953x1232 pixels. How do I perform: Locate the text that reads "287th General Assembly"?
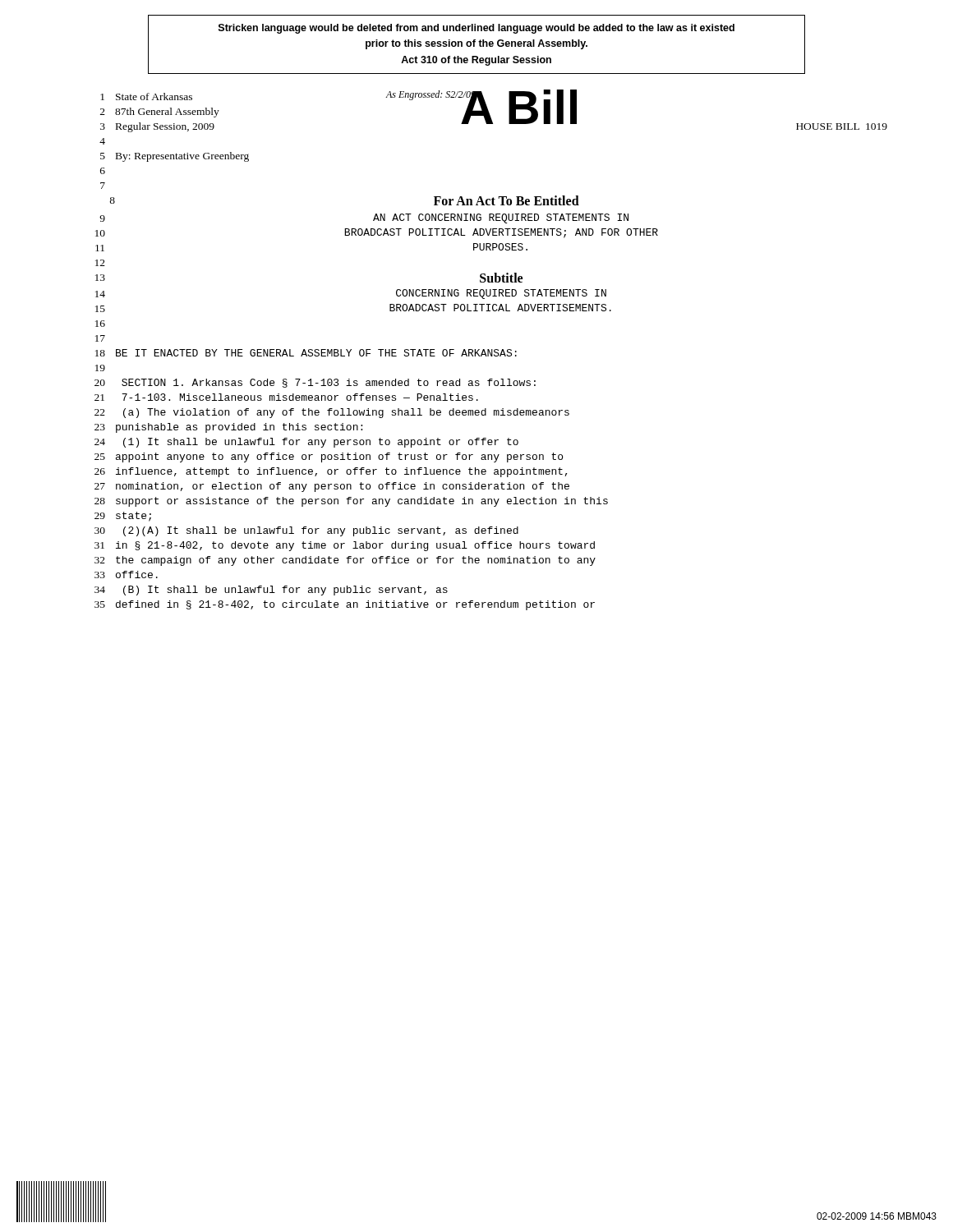tap(151, 112)
